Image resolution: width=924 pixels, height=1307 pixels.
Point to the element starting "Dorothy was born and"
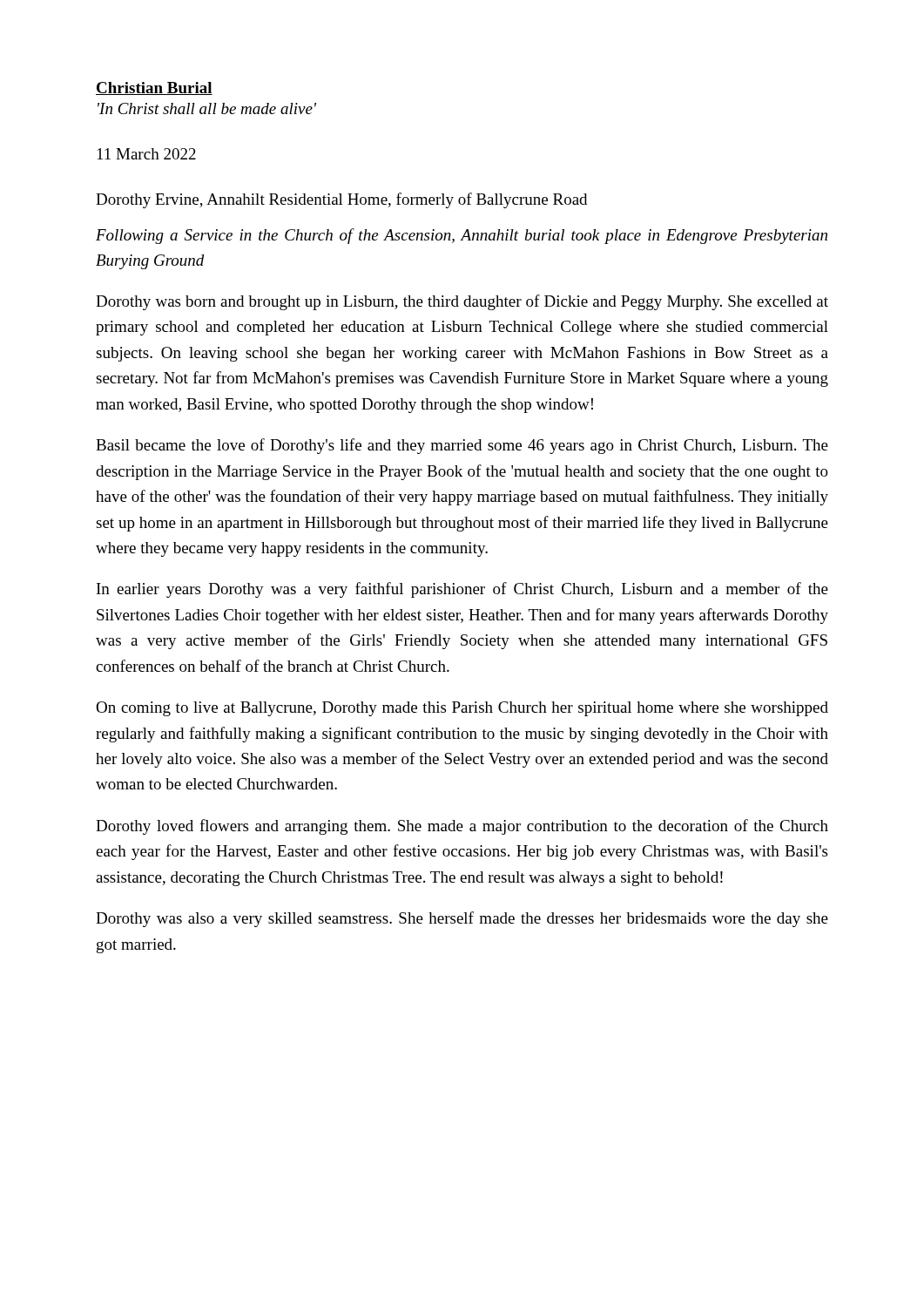click(x=462, y=352)
